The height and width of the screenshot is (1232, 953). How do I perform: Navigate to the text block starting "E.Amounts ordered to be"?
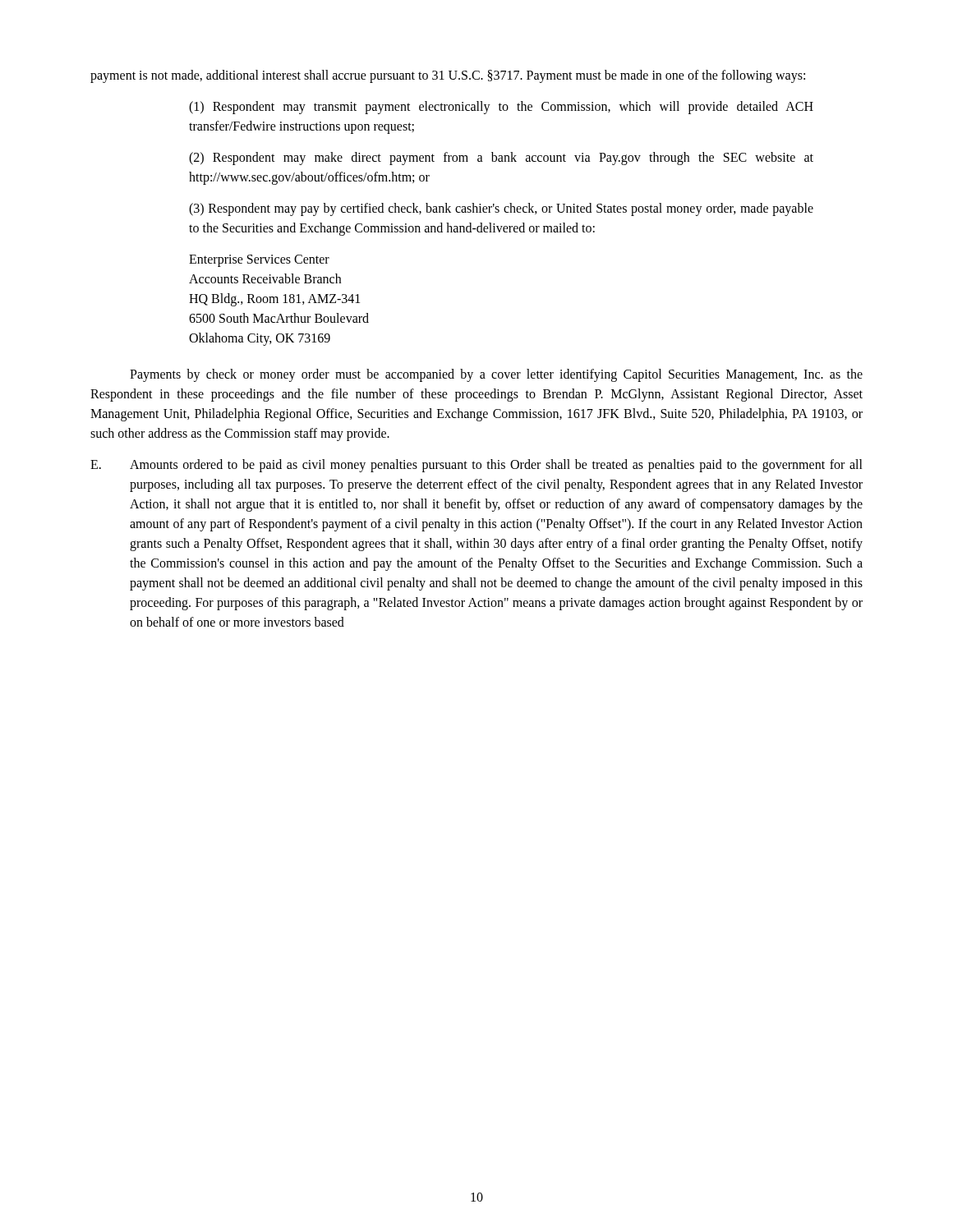[x=476, y=544]
